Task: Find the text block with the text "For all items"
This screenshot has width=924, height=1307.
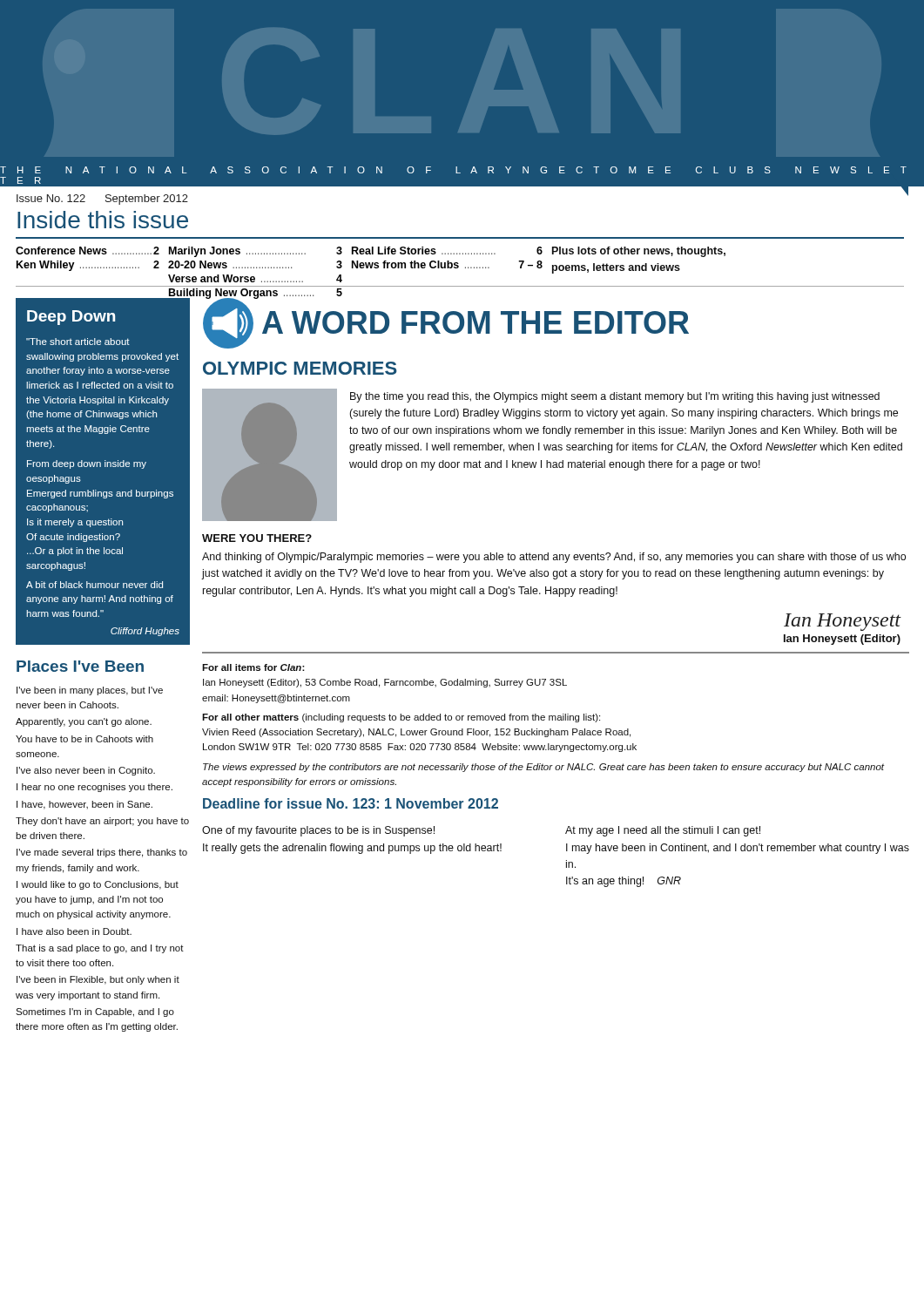Action: click(385, 683)
